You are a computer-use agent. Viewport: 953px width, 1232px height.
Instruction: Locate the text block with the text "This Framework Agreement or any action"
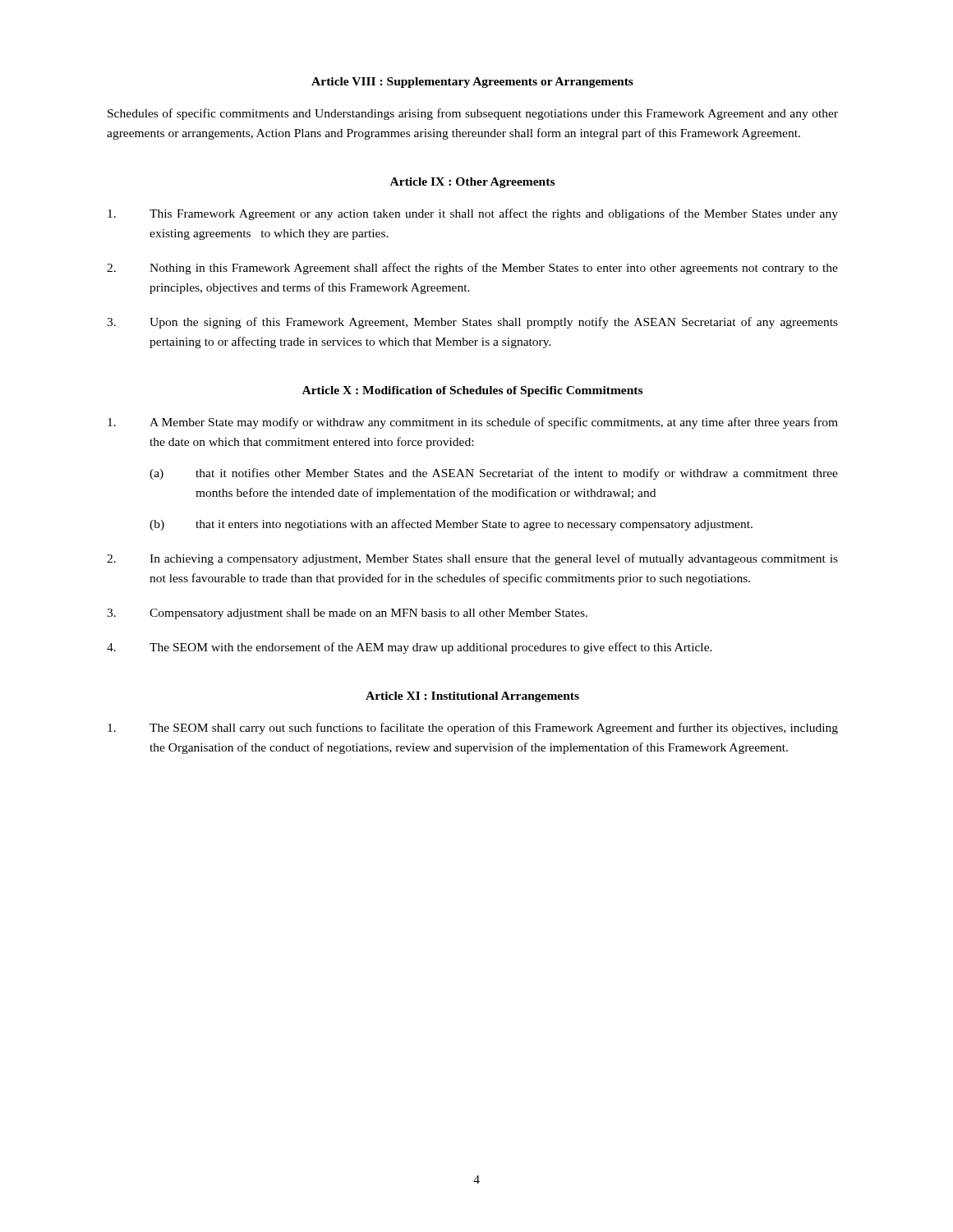[x=472, y=223]
